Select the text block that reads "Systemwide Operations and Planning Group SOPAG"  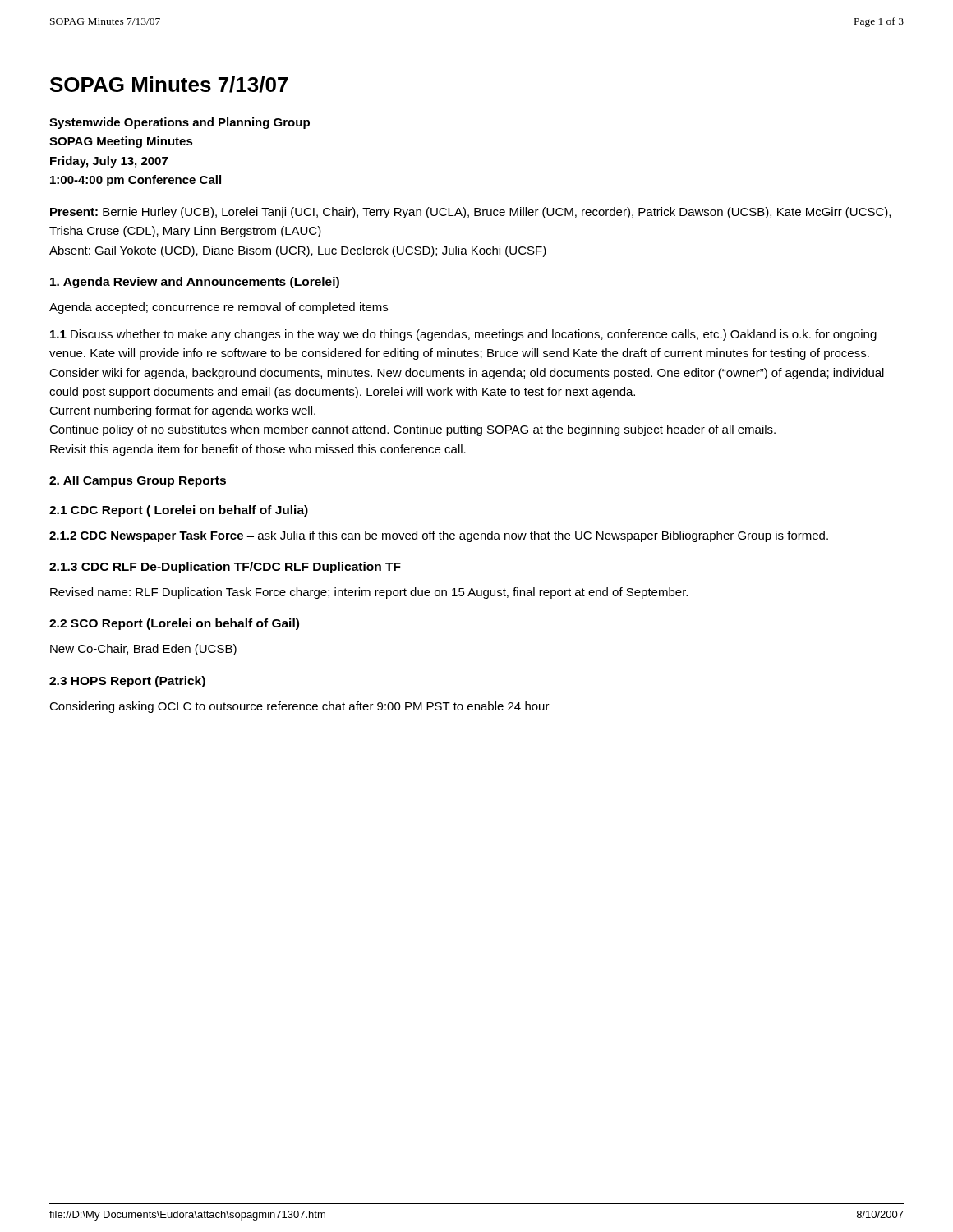[x=180, y=151]
